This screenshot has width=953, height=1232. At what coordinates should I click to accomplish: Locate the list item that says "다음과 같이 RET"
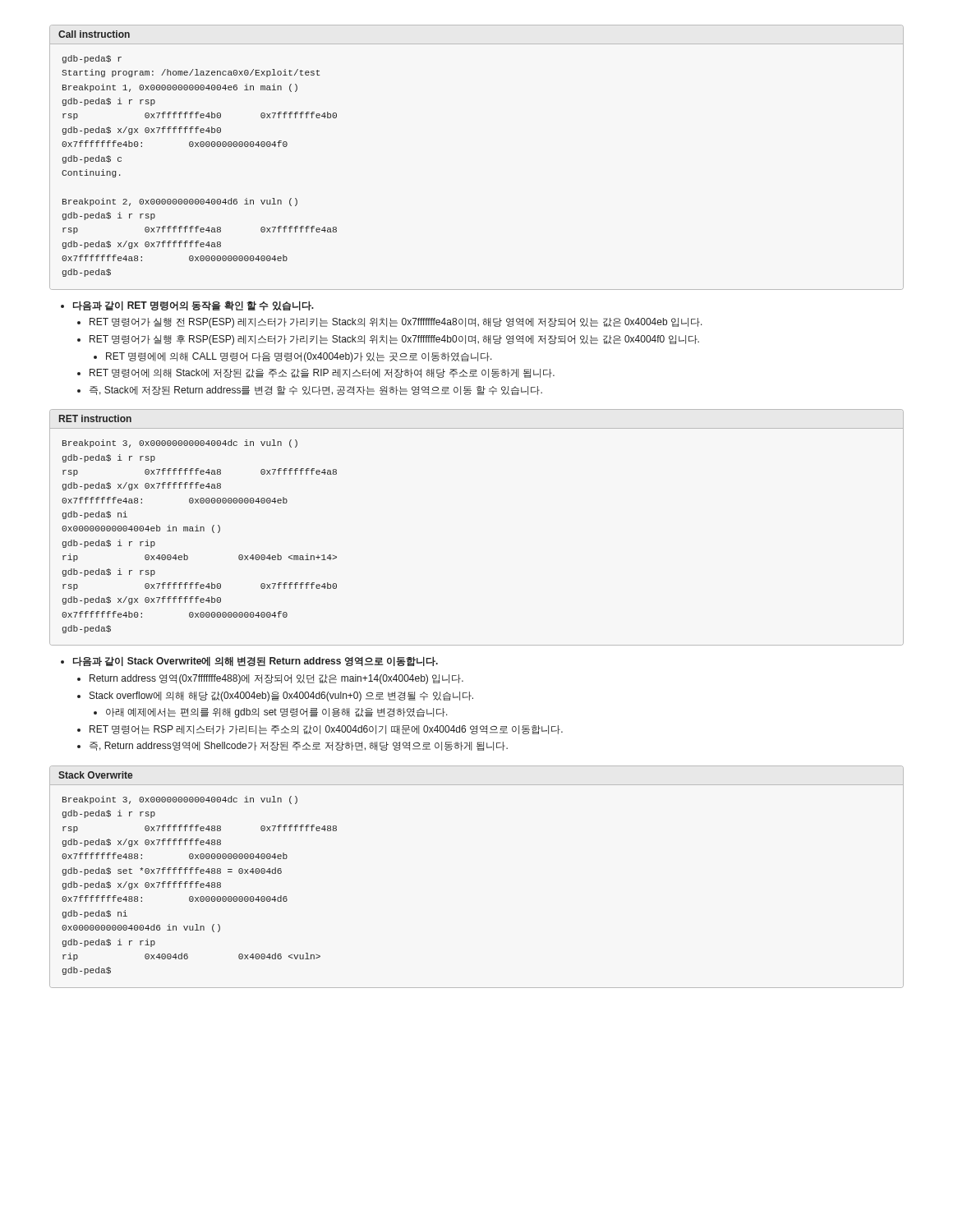tap(484, 349)
